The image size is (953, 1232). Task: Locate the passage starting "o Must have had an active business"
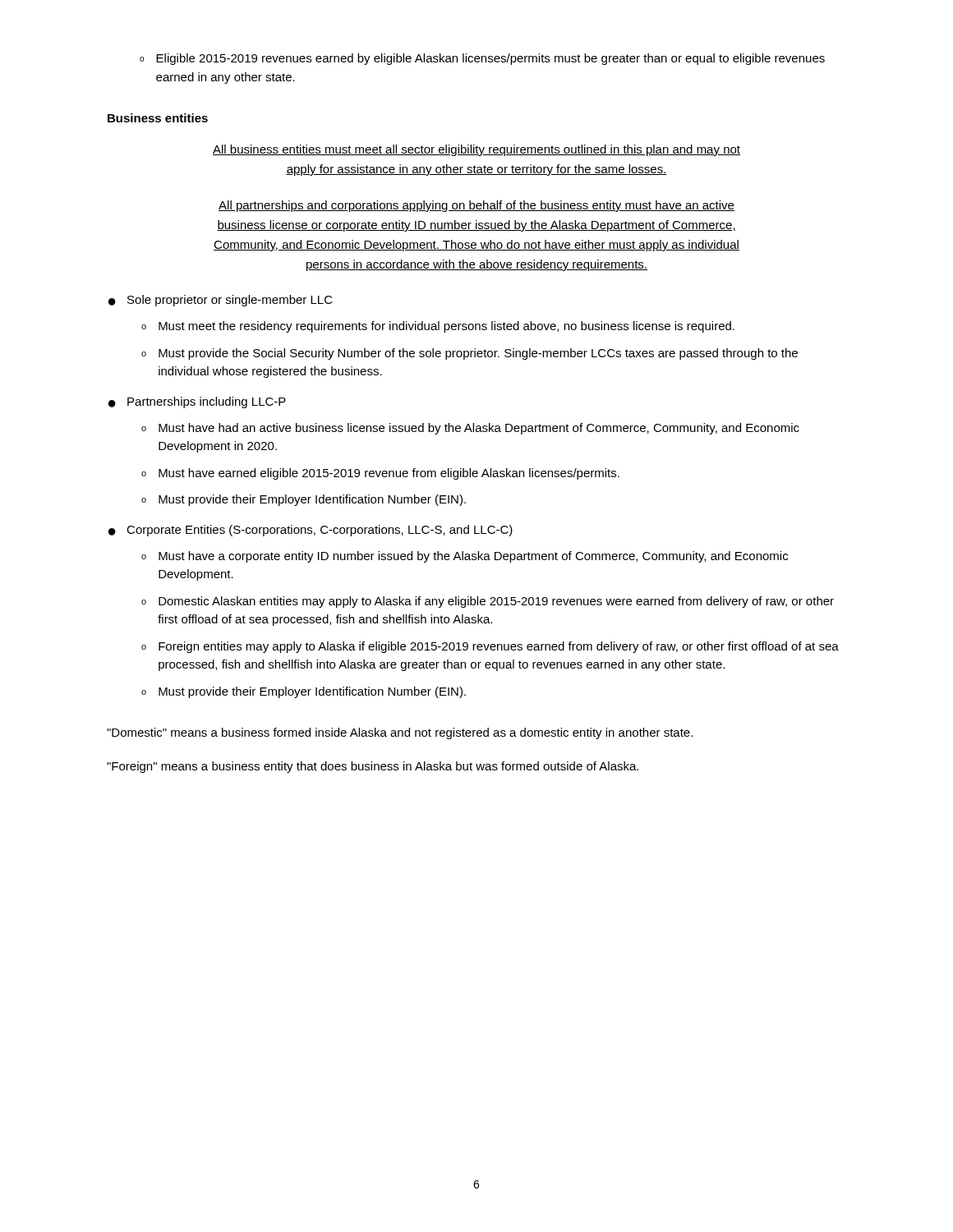coord(494,437)
